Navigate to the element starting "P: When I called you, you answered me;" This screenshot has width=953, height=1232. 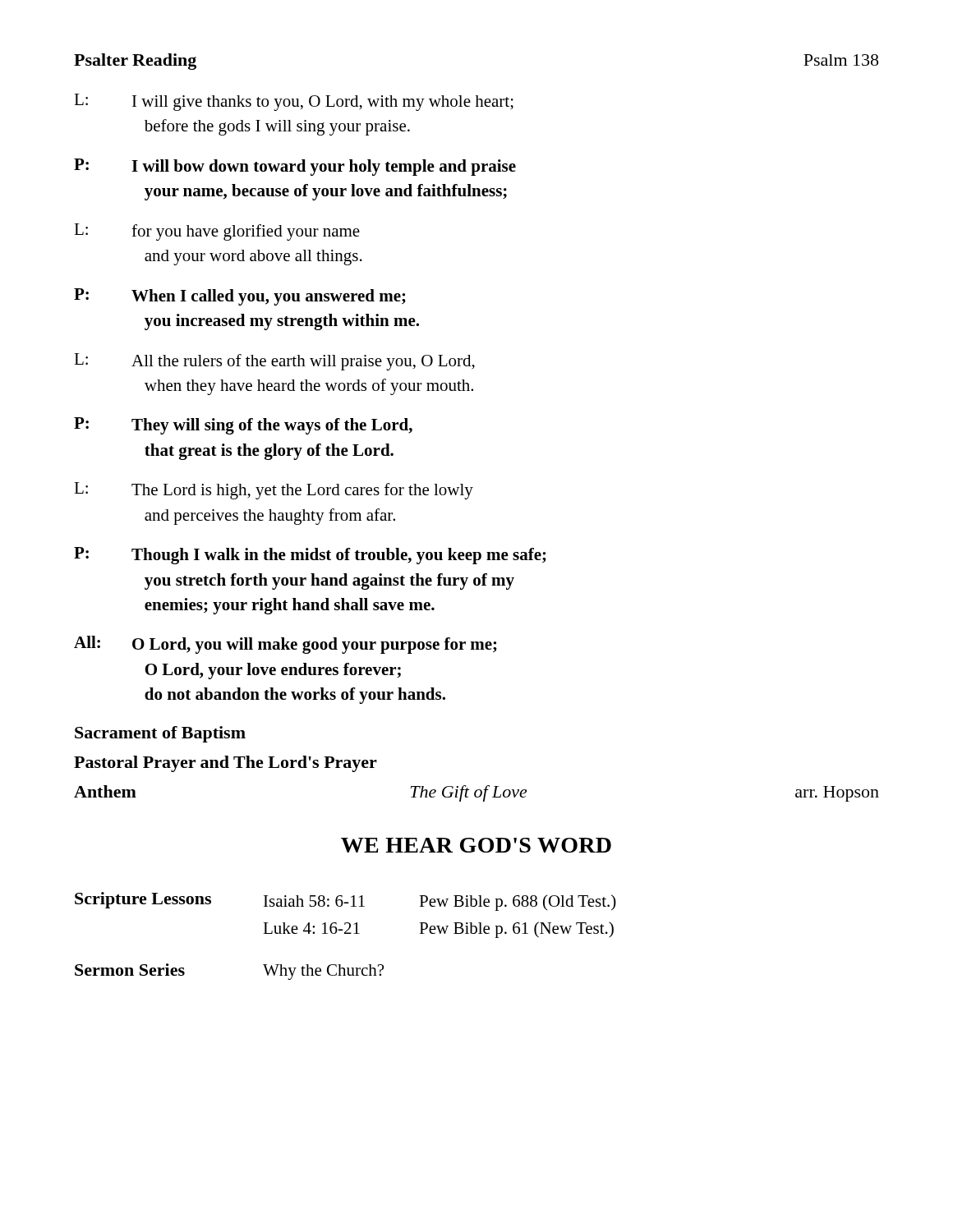pos(247,308)
